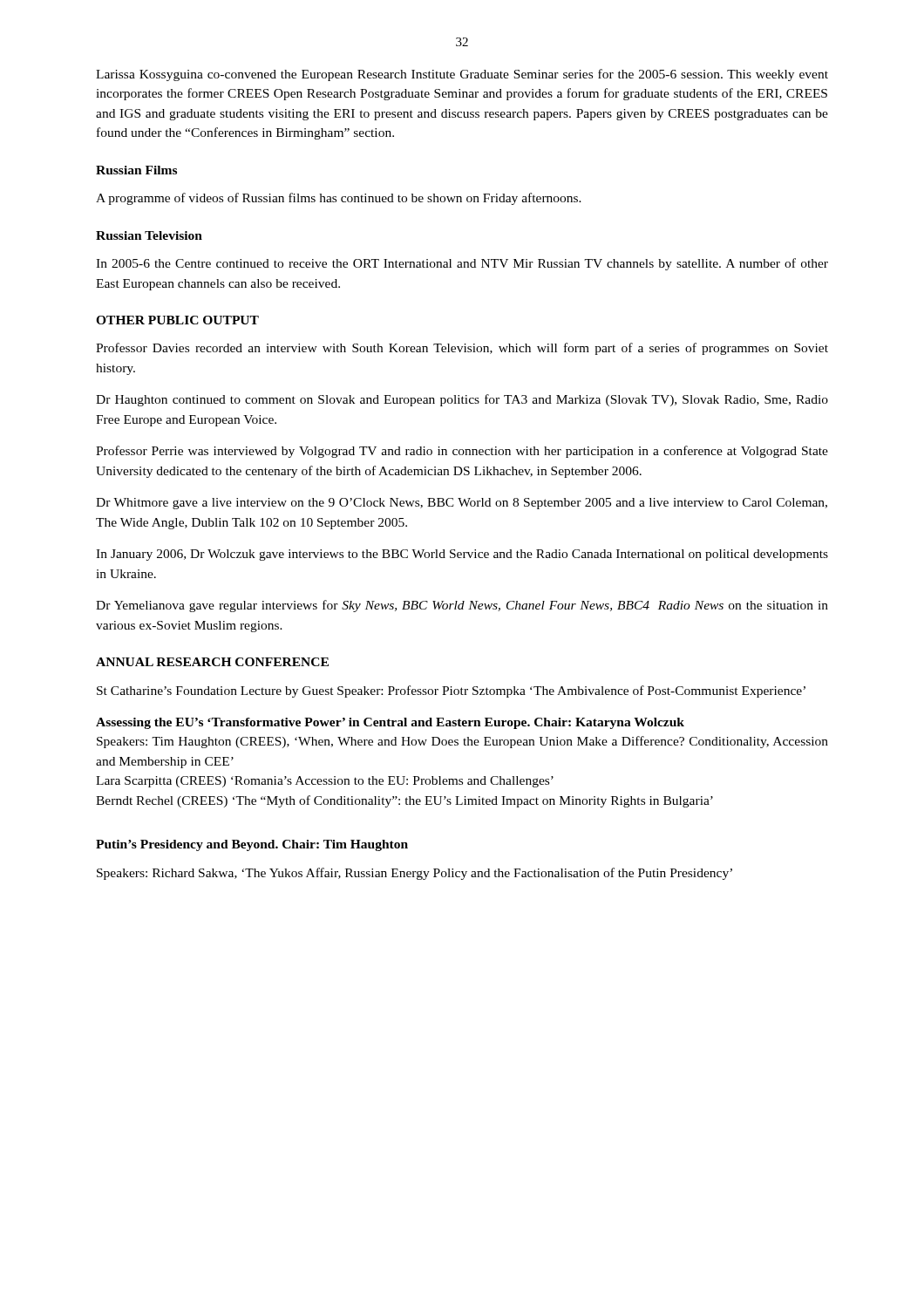Find the text block containing "Professor Davies recorded an interview with South Korean"
The image size is (924, 1308).
click(x=462, y=358)
